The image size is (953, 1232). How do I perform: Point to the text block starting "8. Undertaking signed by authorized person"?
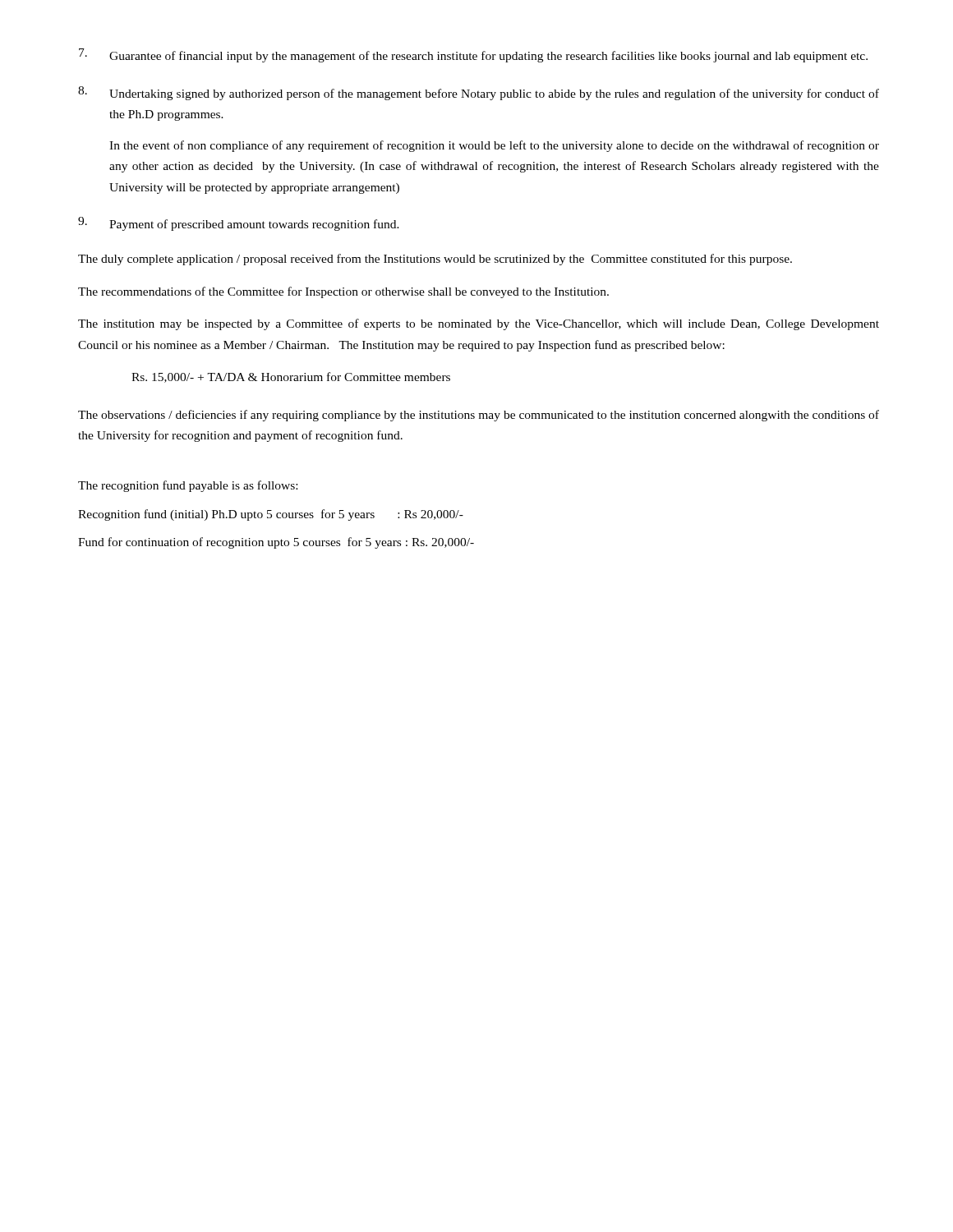479,104
